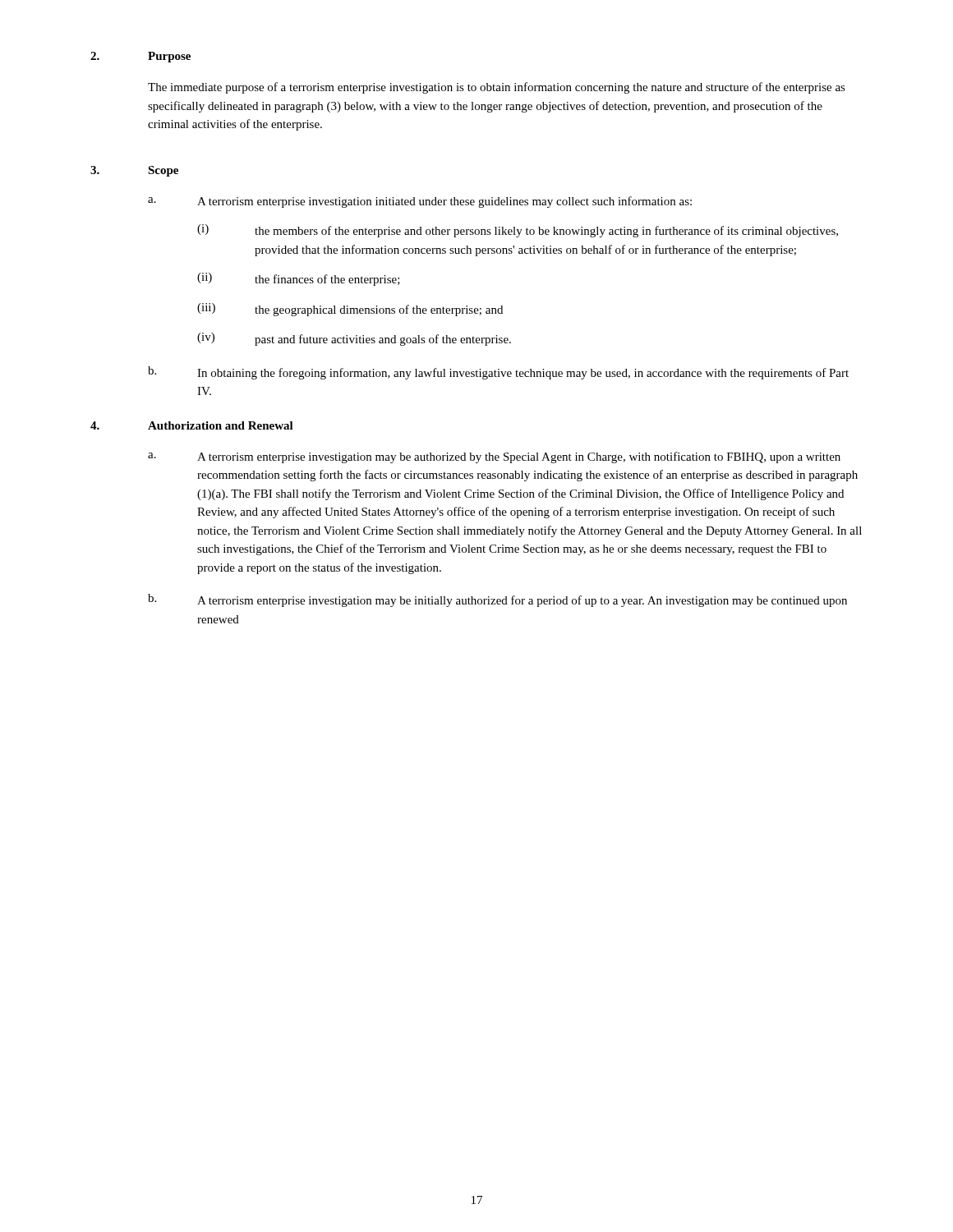The image size is (953, 1232).
Task: Find the list item that reads "a. A terrorism enterprise investigation may be"
Action: [x=505, y=512]
